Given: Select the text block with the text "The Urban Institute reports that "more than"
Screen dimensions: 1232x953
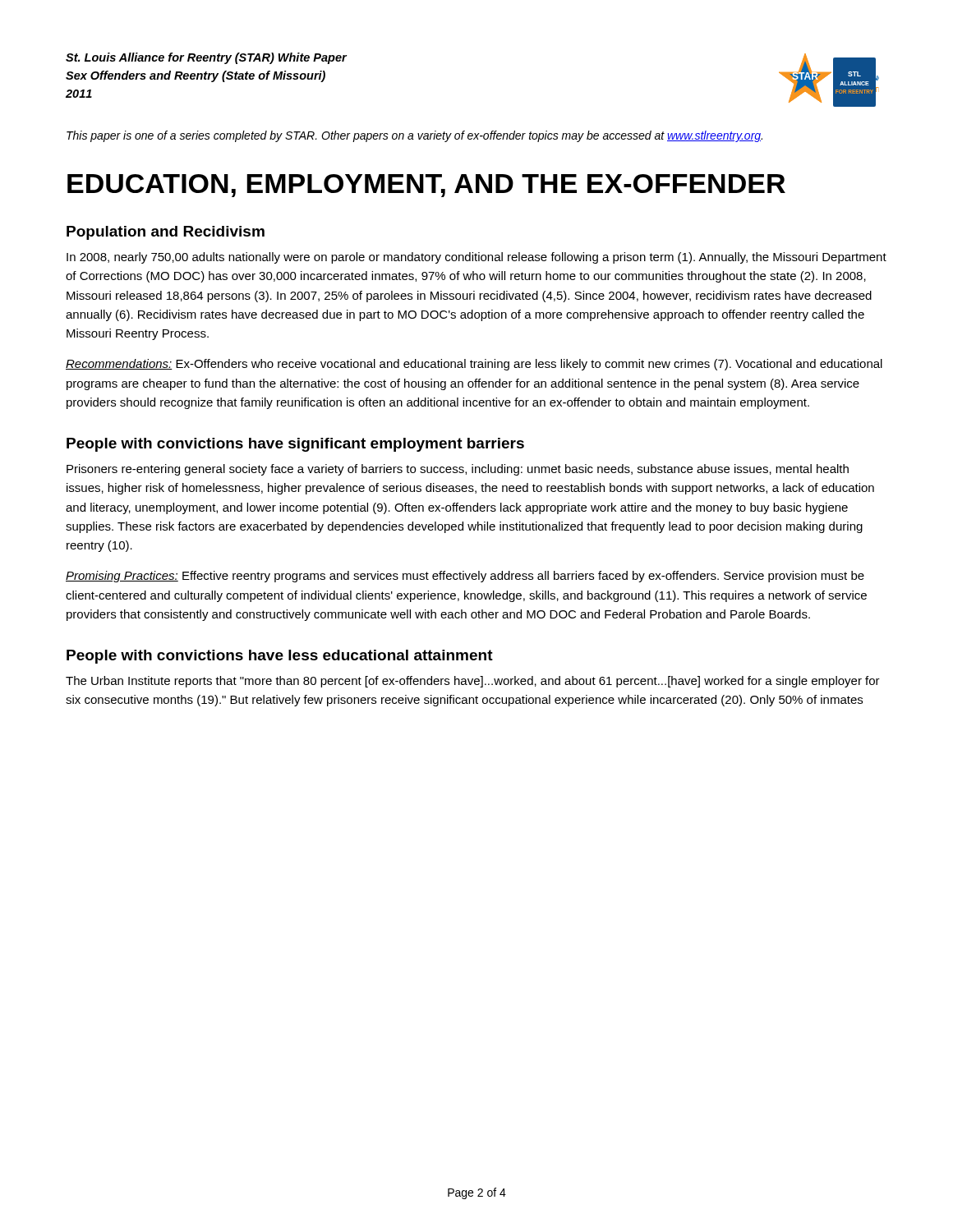Looking at the screenshot, I should pyautogui.click(x=473, y=690).
